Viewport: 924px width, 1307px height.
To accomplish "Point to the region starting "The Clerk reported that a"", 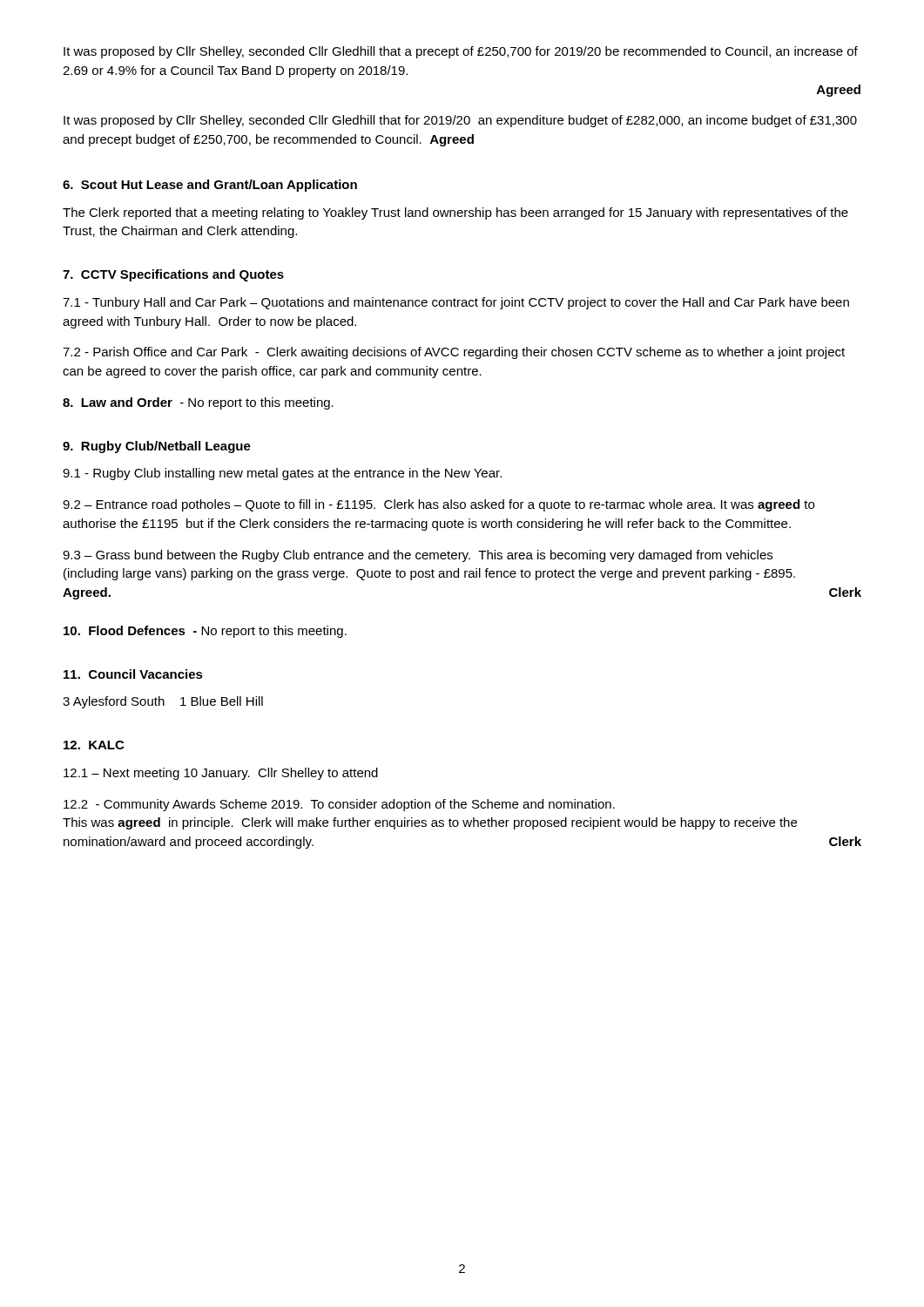I will point(456,221).
